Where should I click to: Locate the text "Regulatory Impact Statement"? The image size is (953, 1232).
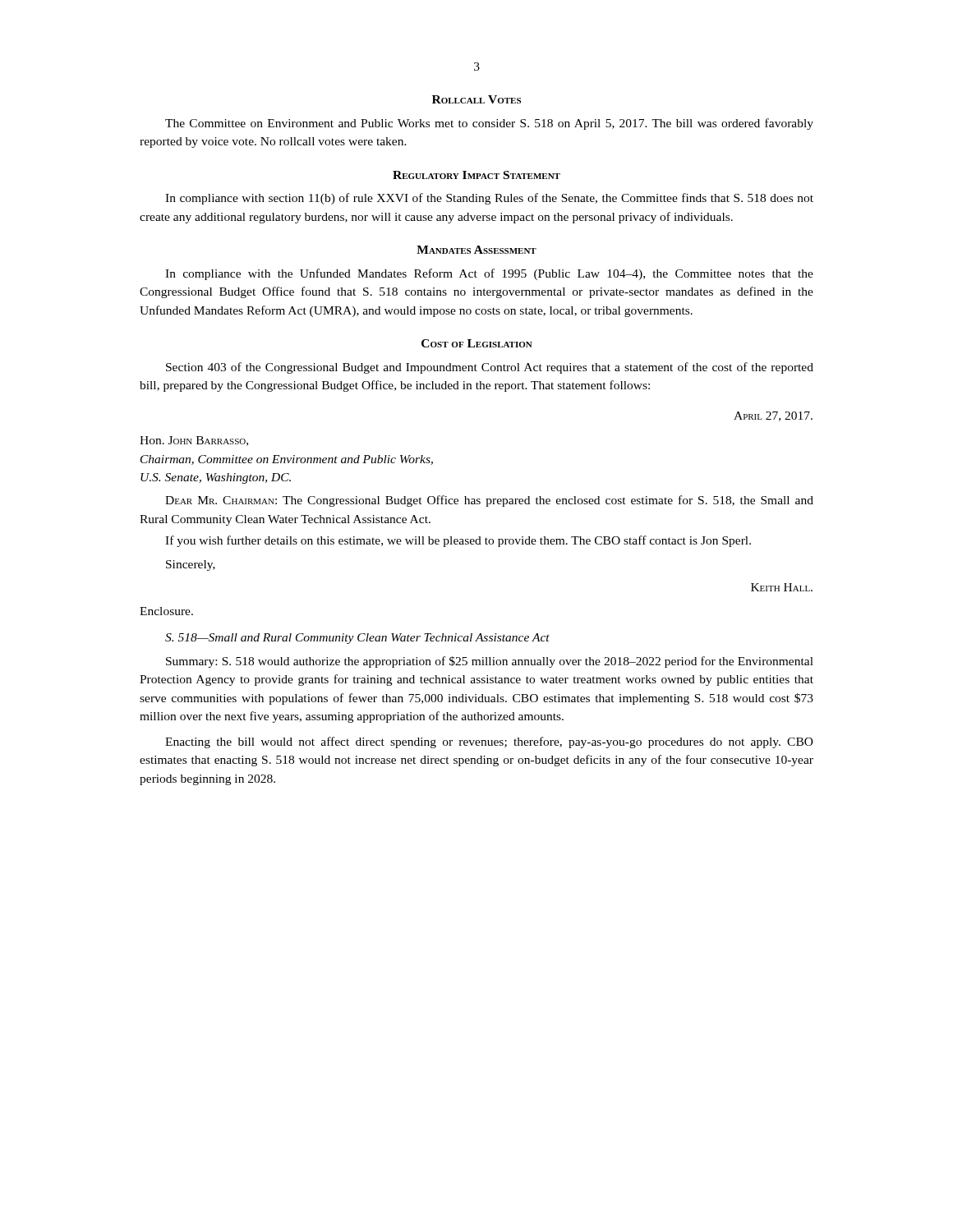[x=476, y=174]
